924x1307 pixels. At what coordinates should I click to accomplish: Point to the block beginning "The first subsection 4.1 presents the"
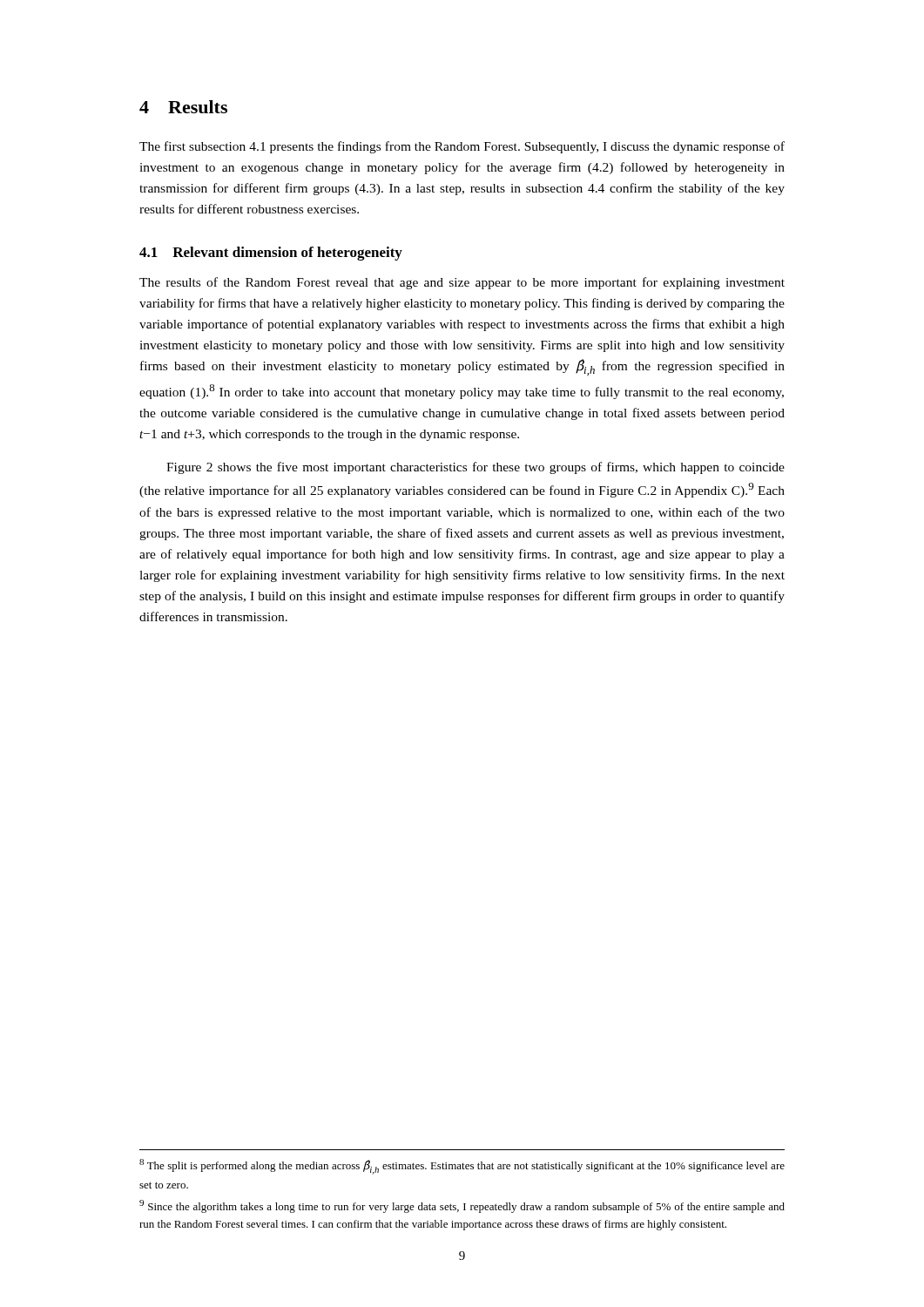[x=462, y=178]
